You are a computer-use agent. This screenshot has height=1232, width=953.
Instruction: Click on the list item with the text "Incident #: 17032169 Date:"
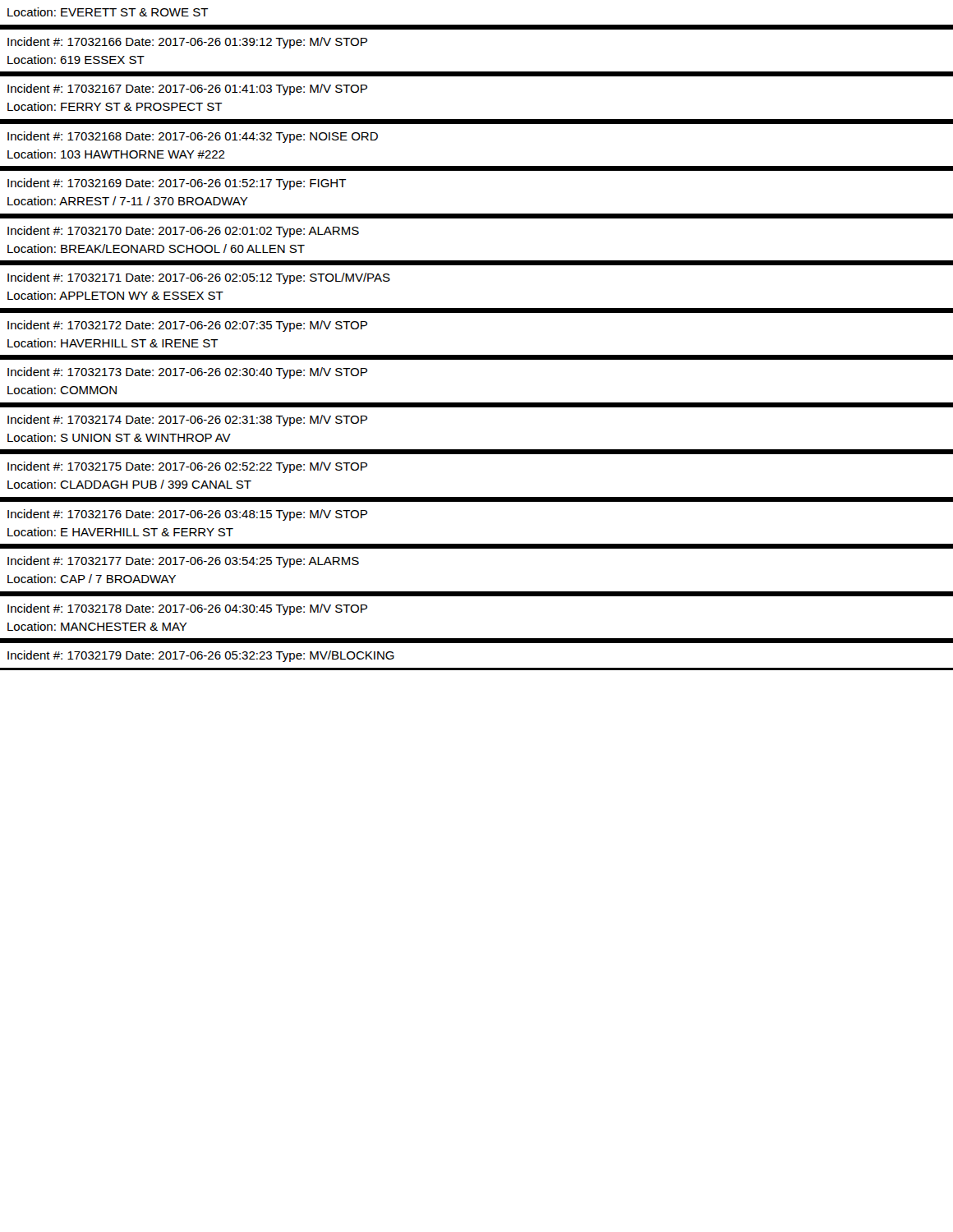pos(176,192)
